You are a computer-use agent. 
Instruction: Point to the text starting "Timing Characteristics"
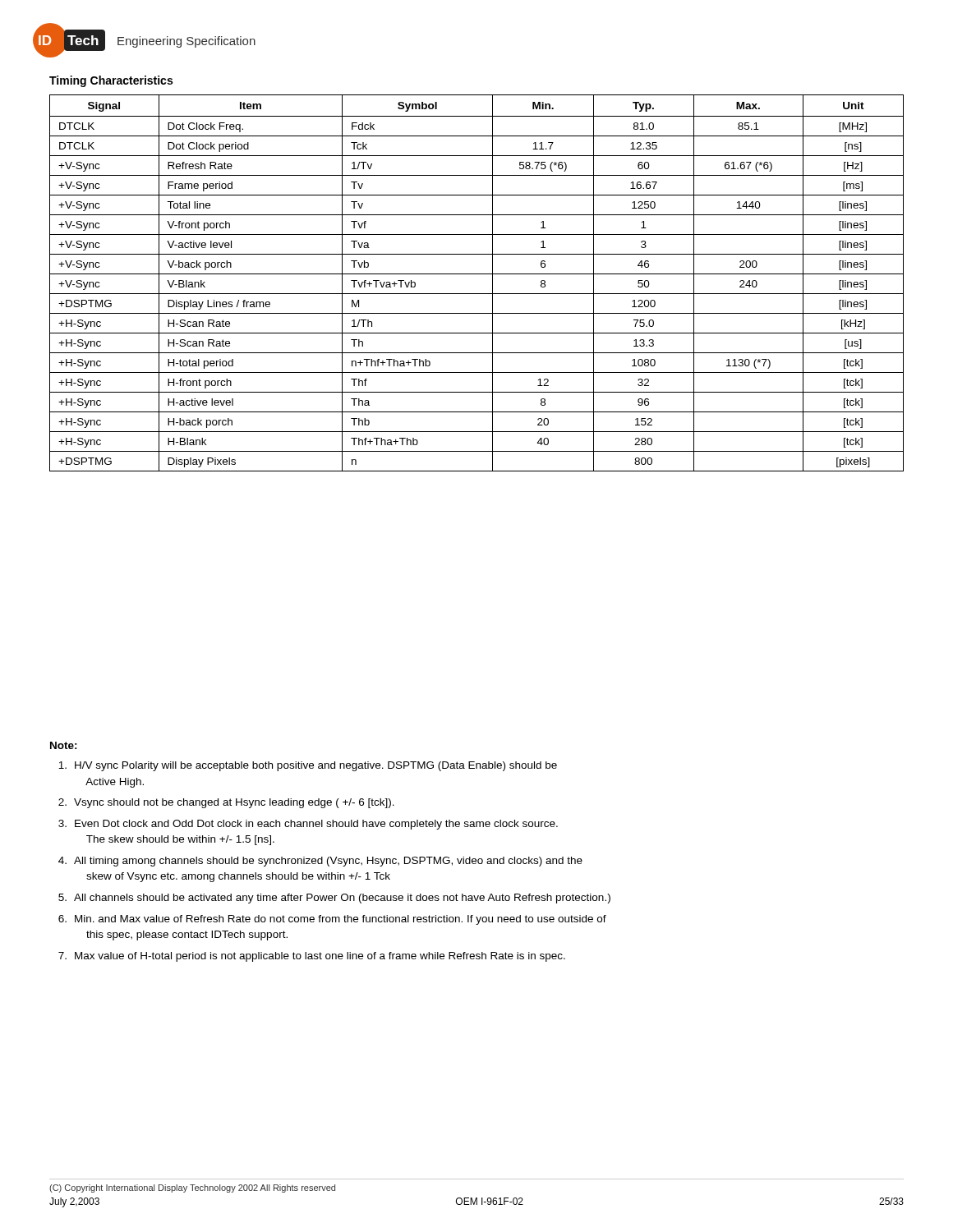click(111, 81)
